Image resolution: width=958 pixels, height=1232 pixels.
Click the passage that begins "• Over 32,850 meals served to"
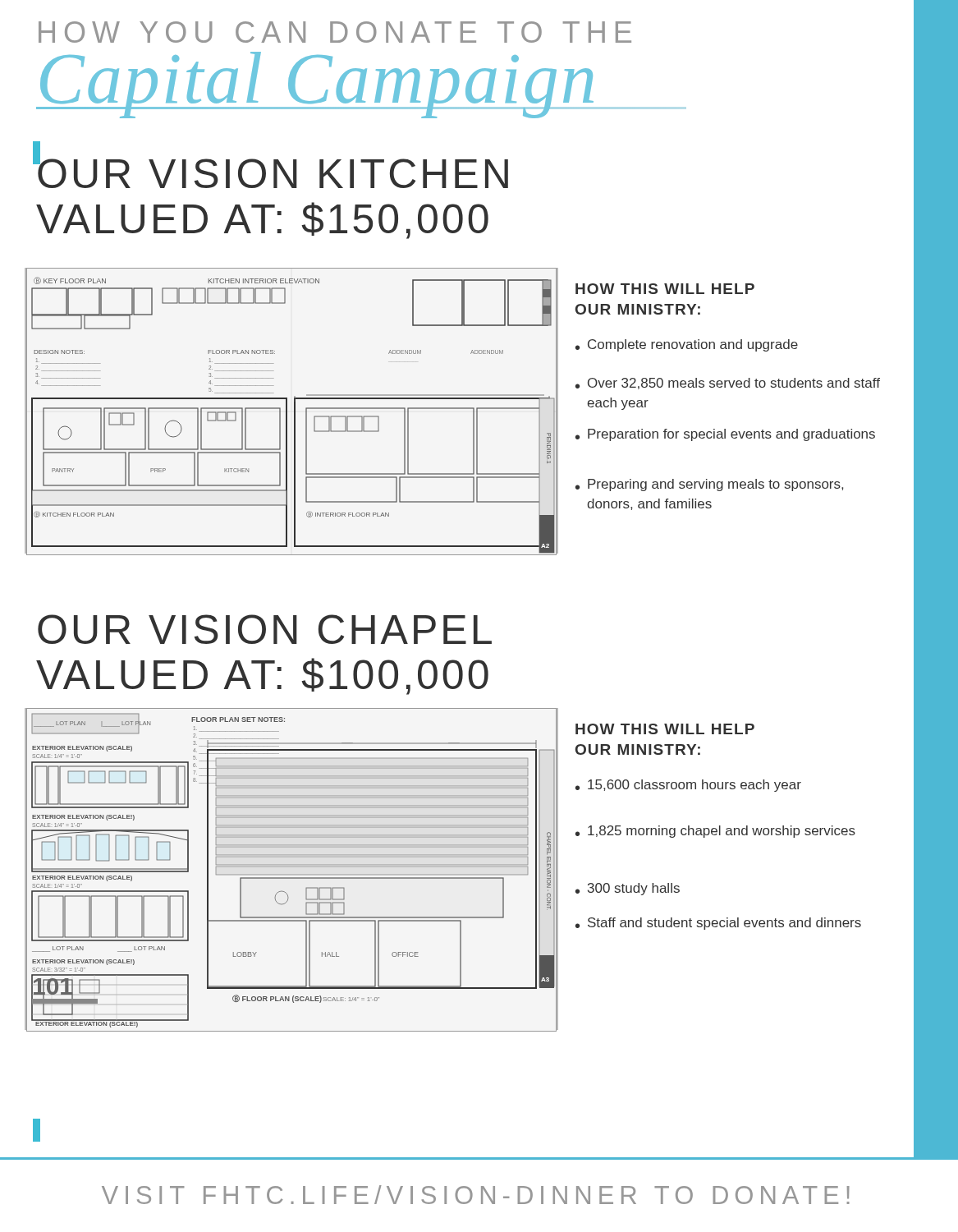(731, 393)
